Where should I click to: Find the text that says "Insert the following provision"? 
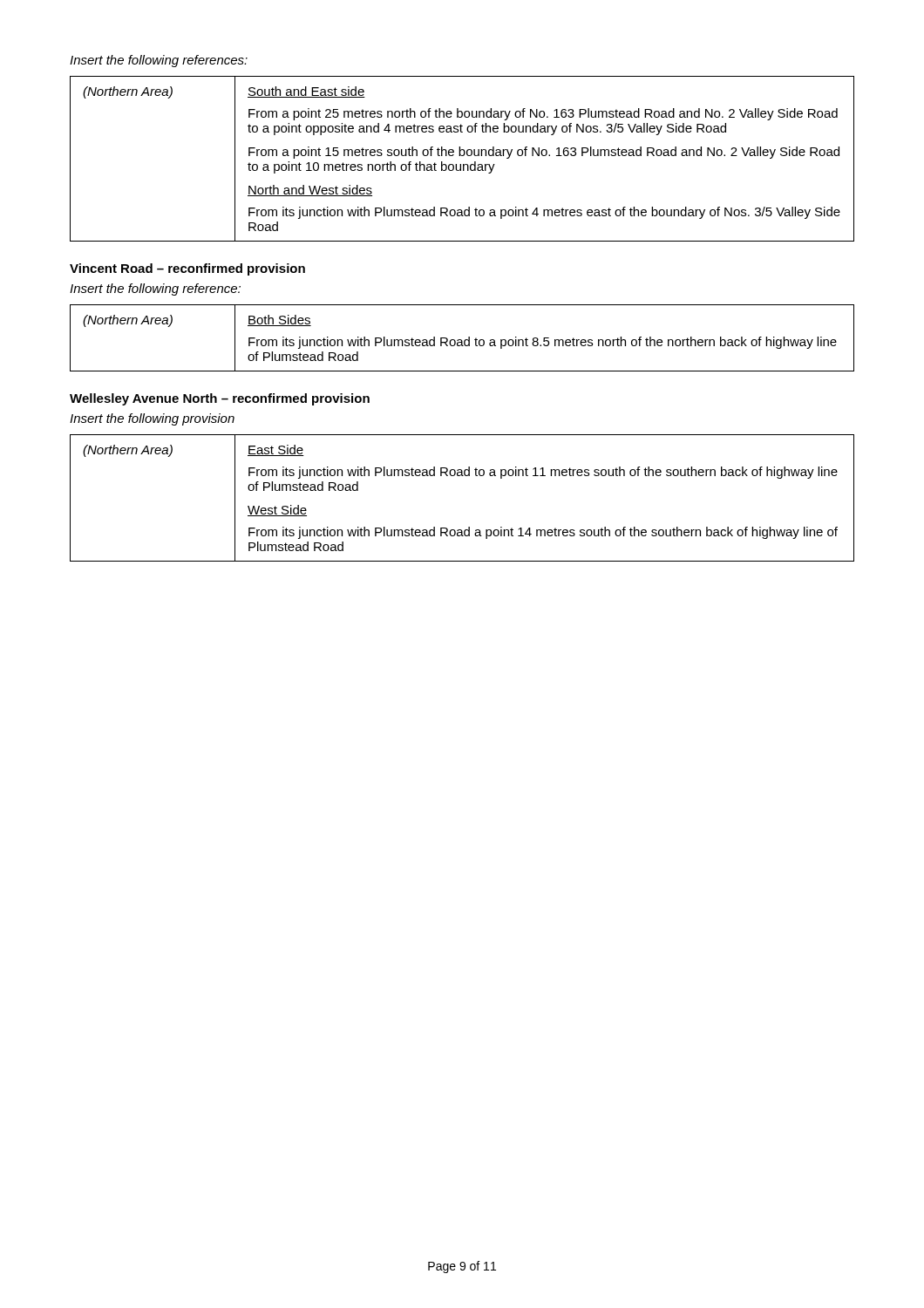[x=152, y=418]
